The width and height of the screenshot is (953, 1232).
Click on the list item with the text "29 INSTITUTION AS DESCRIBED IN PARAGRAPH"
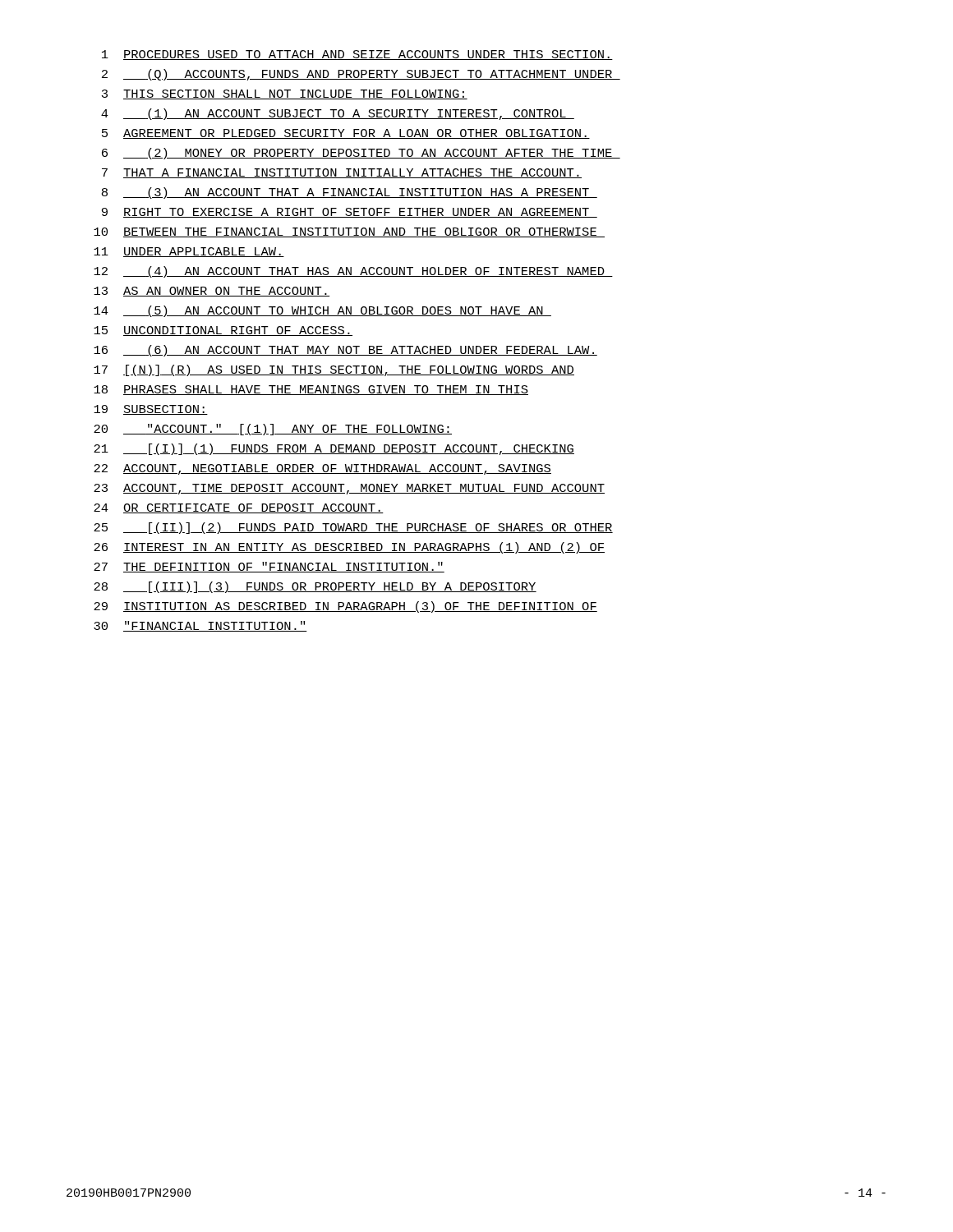[x=476, y=607]
